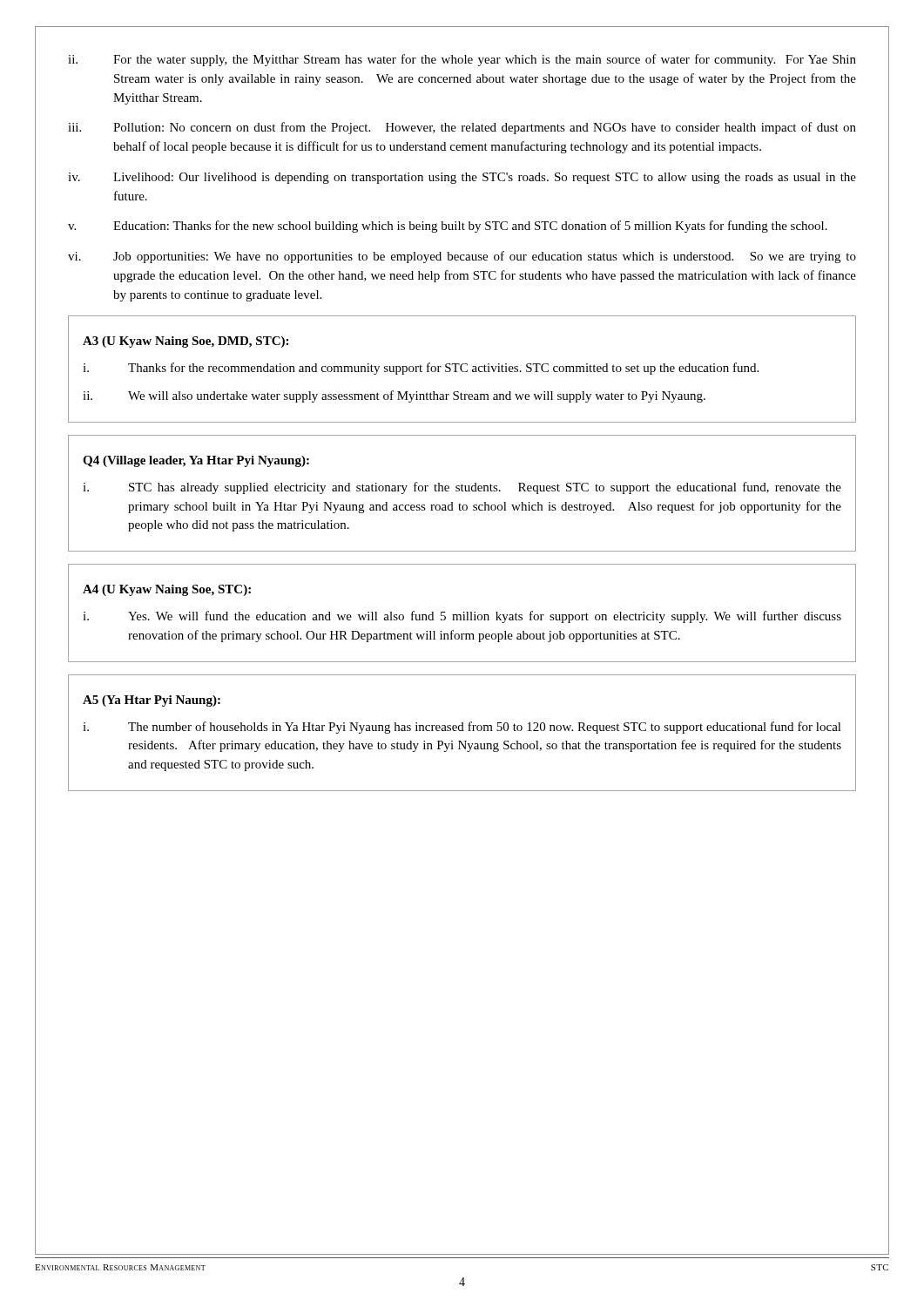Click on the region starting "iv. Livelihood: Our livelihood is depending on transportation"
The height and width of the screenshot is (1307, 924).
click(462, 187)
